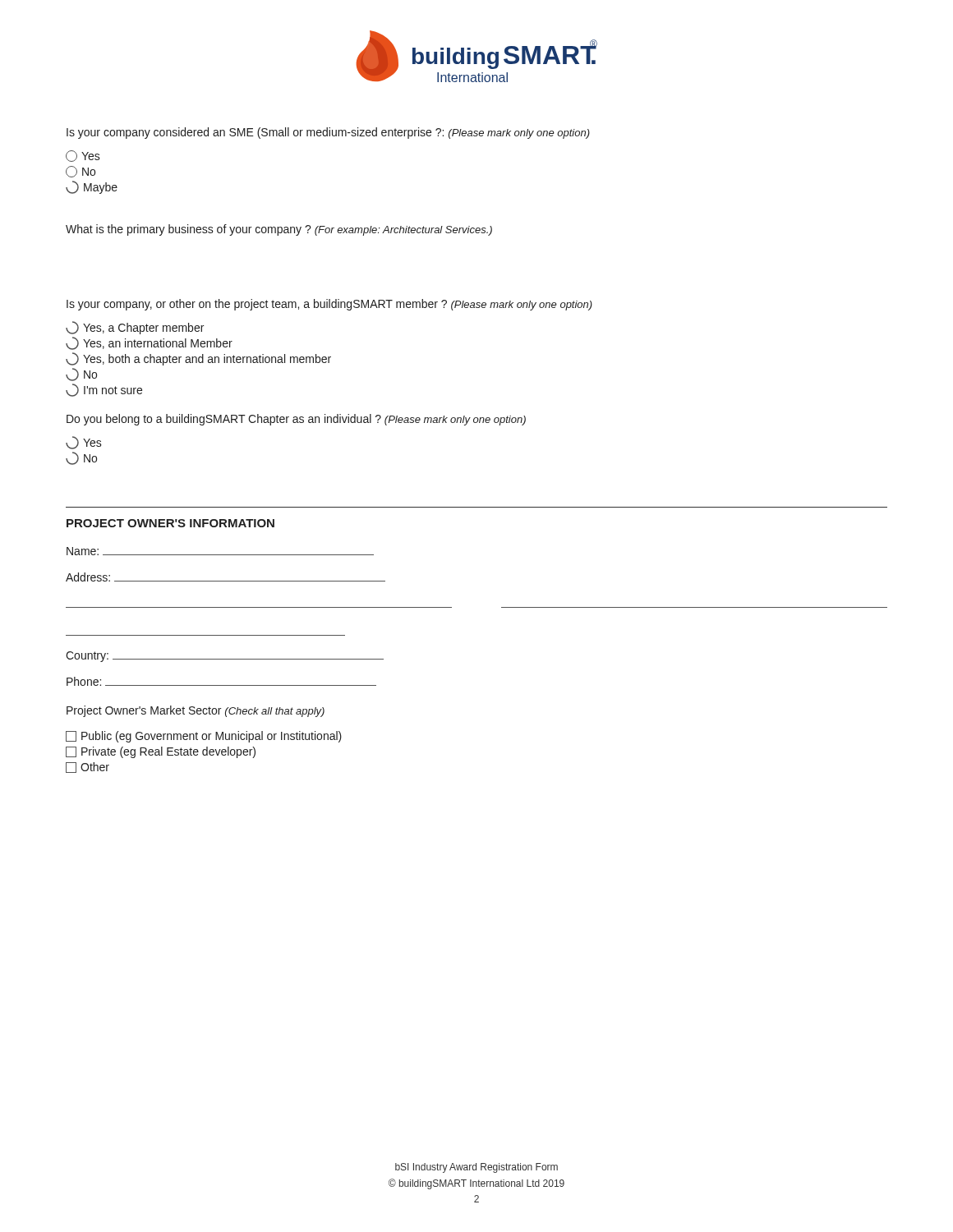Click on the region starting "Project Owner's Market Sector (Check all that"

click(195, 710)
